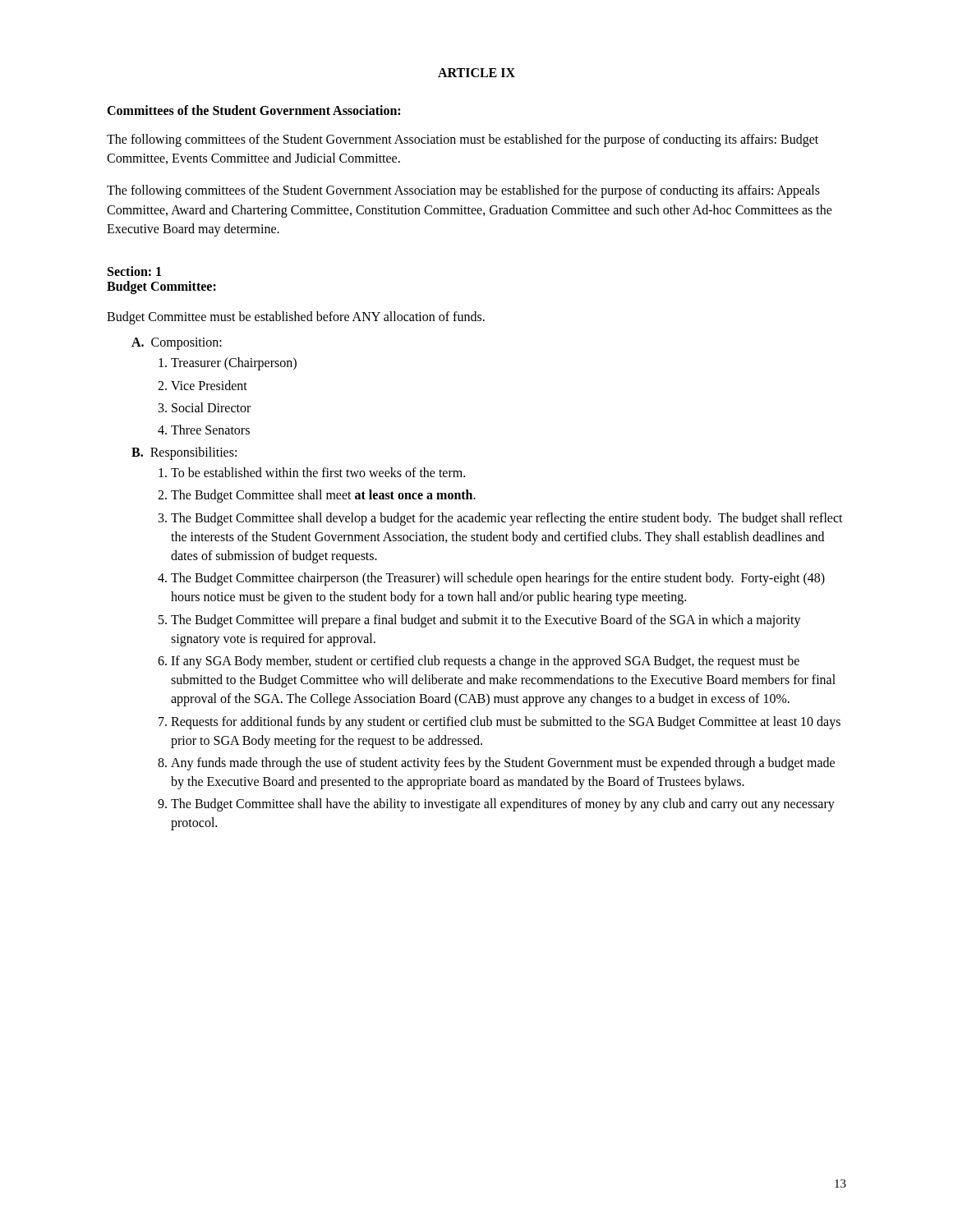Image resolution: width=953 pixels, height=1232 pixels.
Task: Find the list item that reads "A. Composition: Treasurer"
Action: point(177,344)
